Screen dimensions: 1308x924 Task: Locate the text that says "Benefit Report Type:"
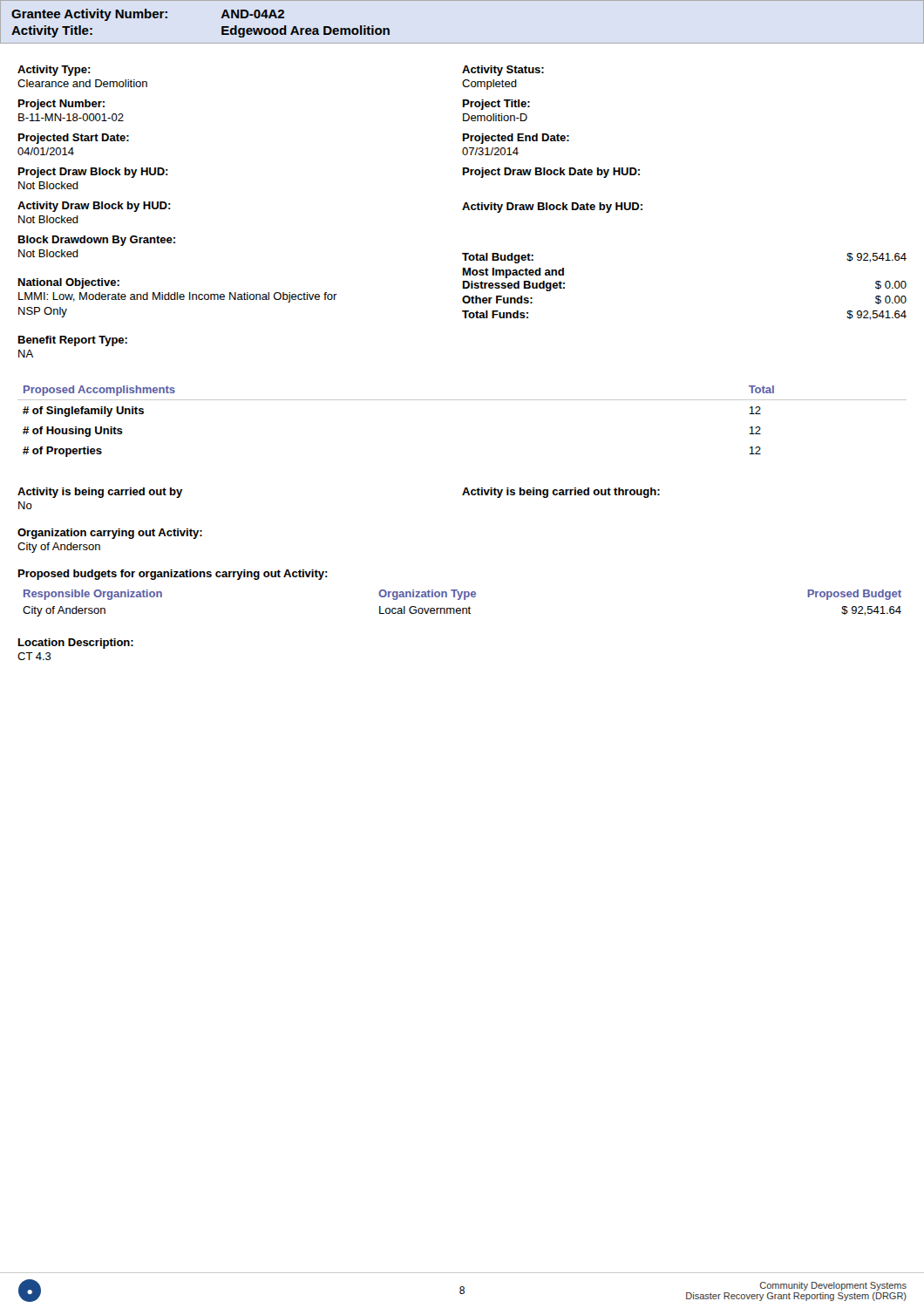(x=73, y=340)
